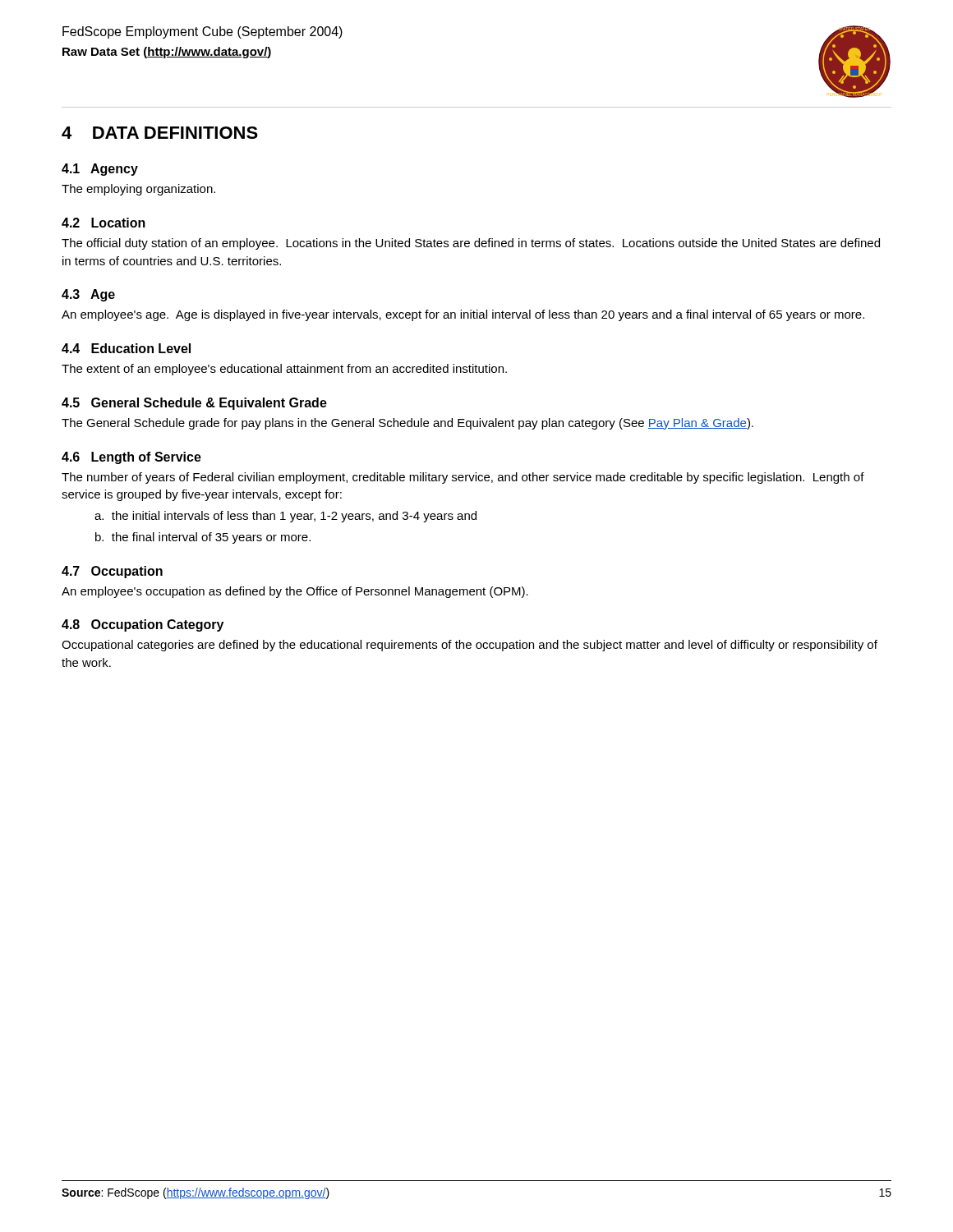The image size is (953, 1232).
Task: Where does it say "4.8 Occupation Category"?
Action: (143, 625)
